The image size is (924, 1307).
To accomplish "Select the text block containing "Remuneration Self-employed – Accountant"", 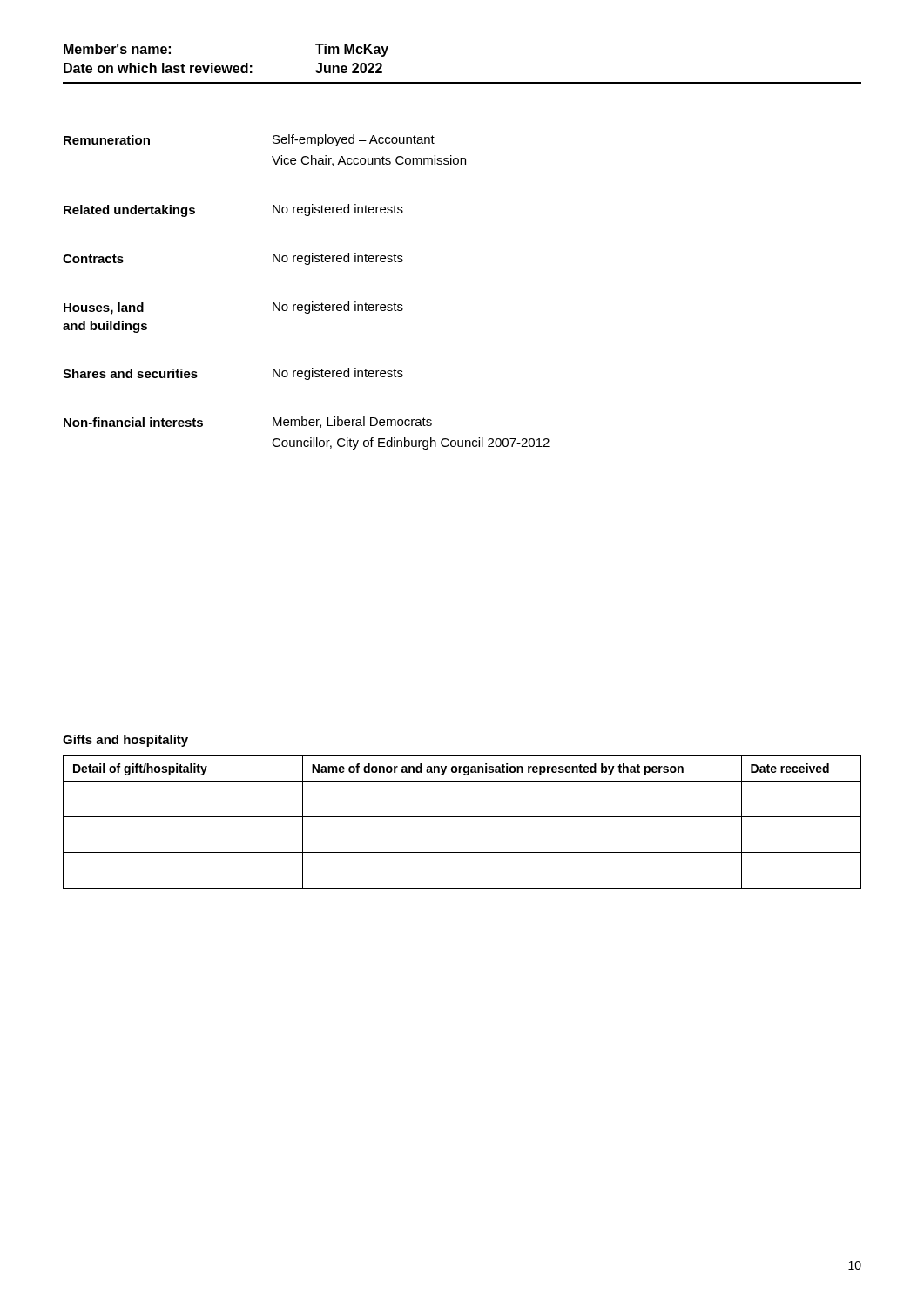I will (265, 150).
